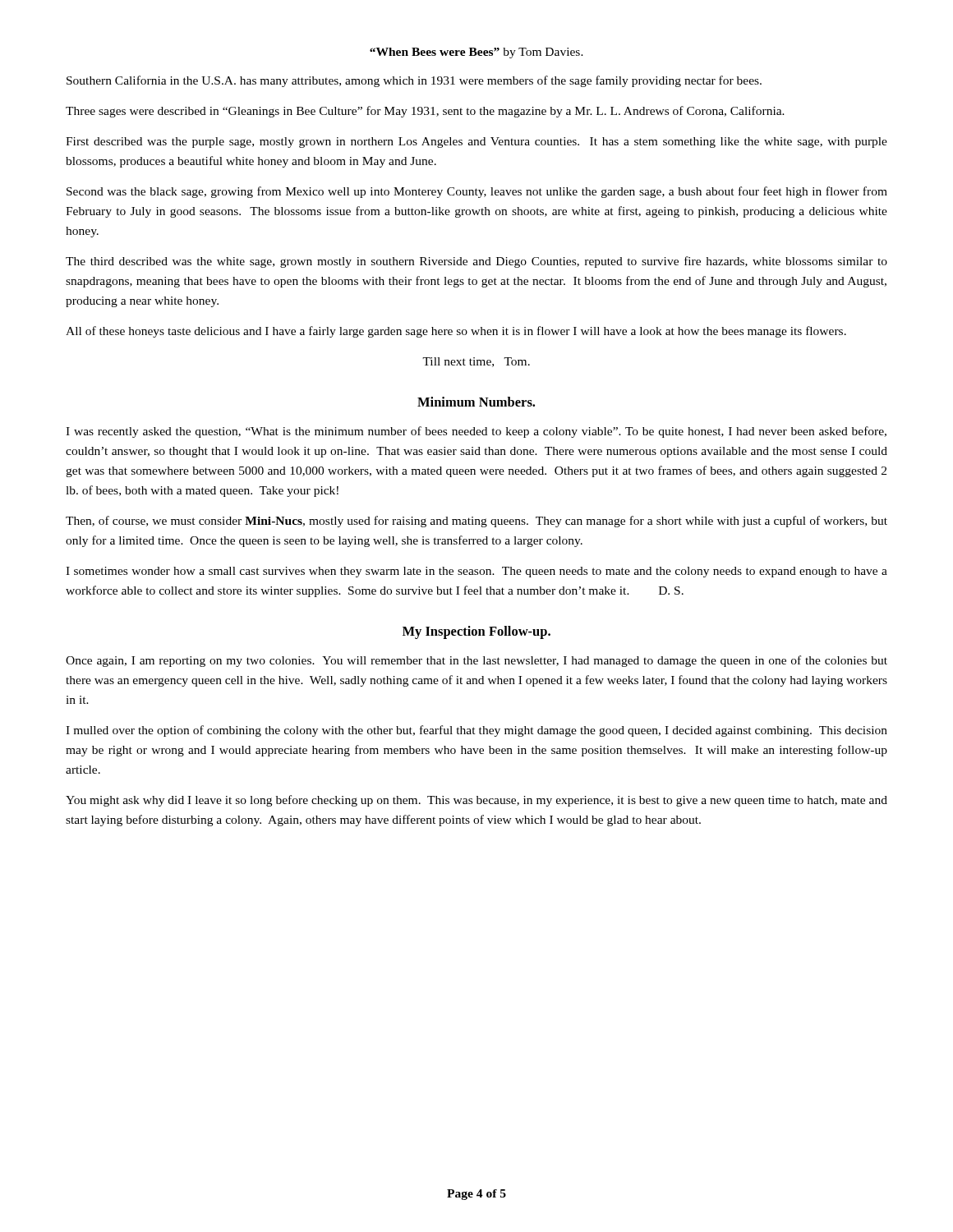Point to the block beginning "I was recently asked the question, “What is"
This screenshot has width=953, height=1232.
coord(476,461)
